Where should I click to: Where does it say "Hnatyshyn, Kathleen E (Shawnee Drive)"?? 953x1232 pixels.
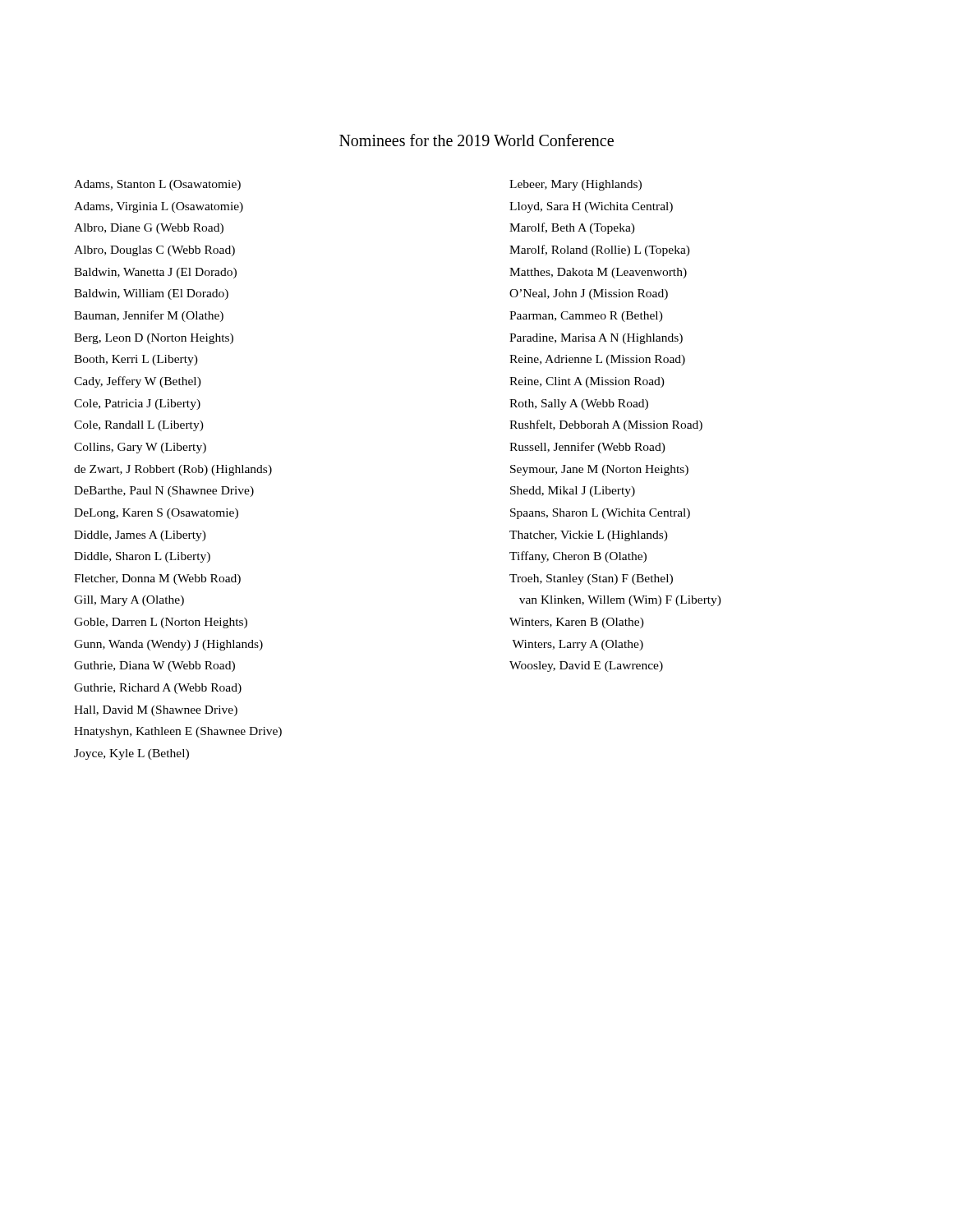[178, 731]
